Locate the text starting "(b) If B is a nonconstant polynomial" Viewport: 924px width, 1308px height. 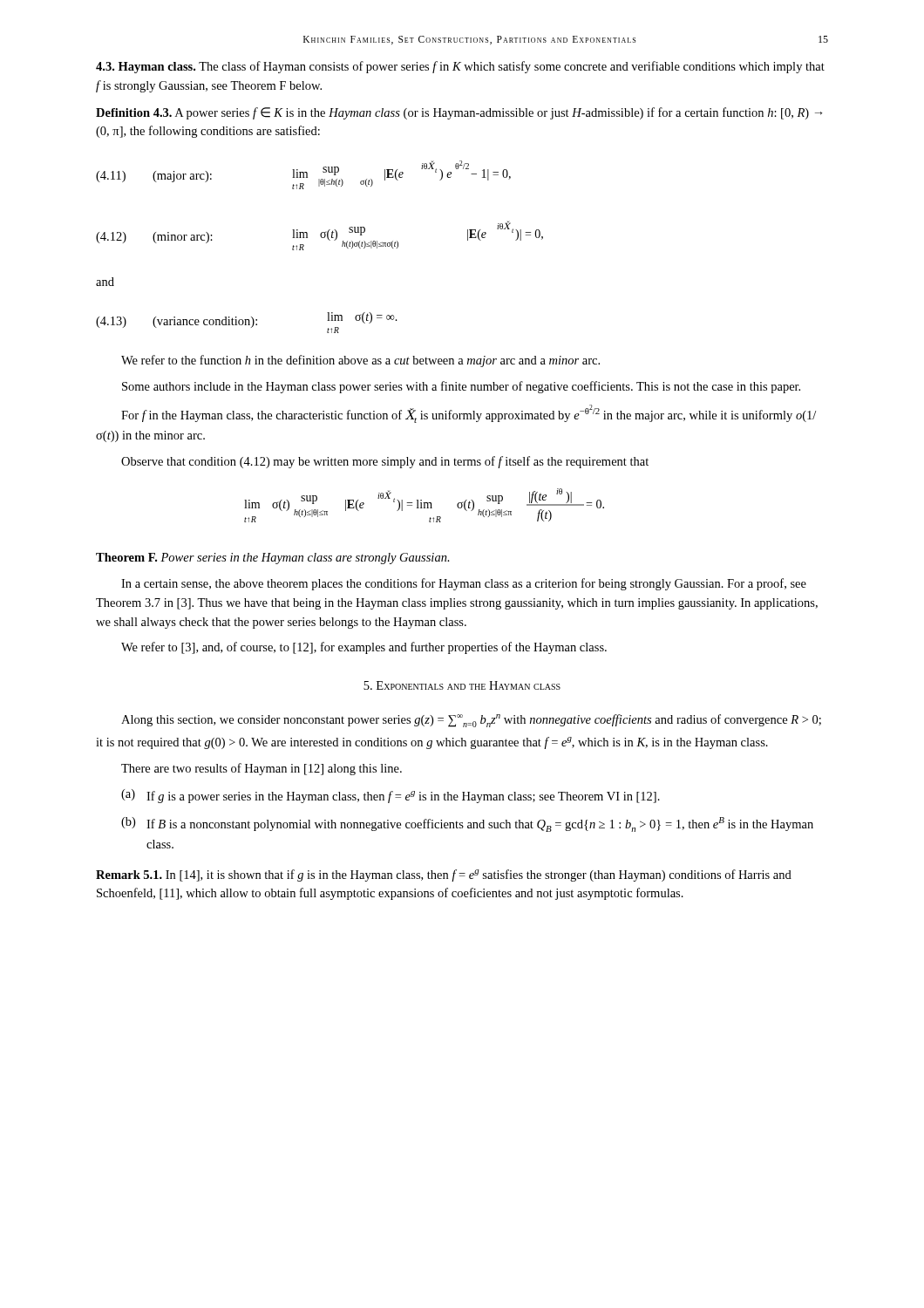475,833
